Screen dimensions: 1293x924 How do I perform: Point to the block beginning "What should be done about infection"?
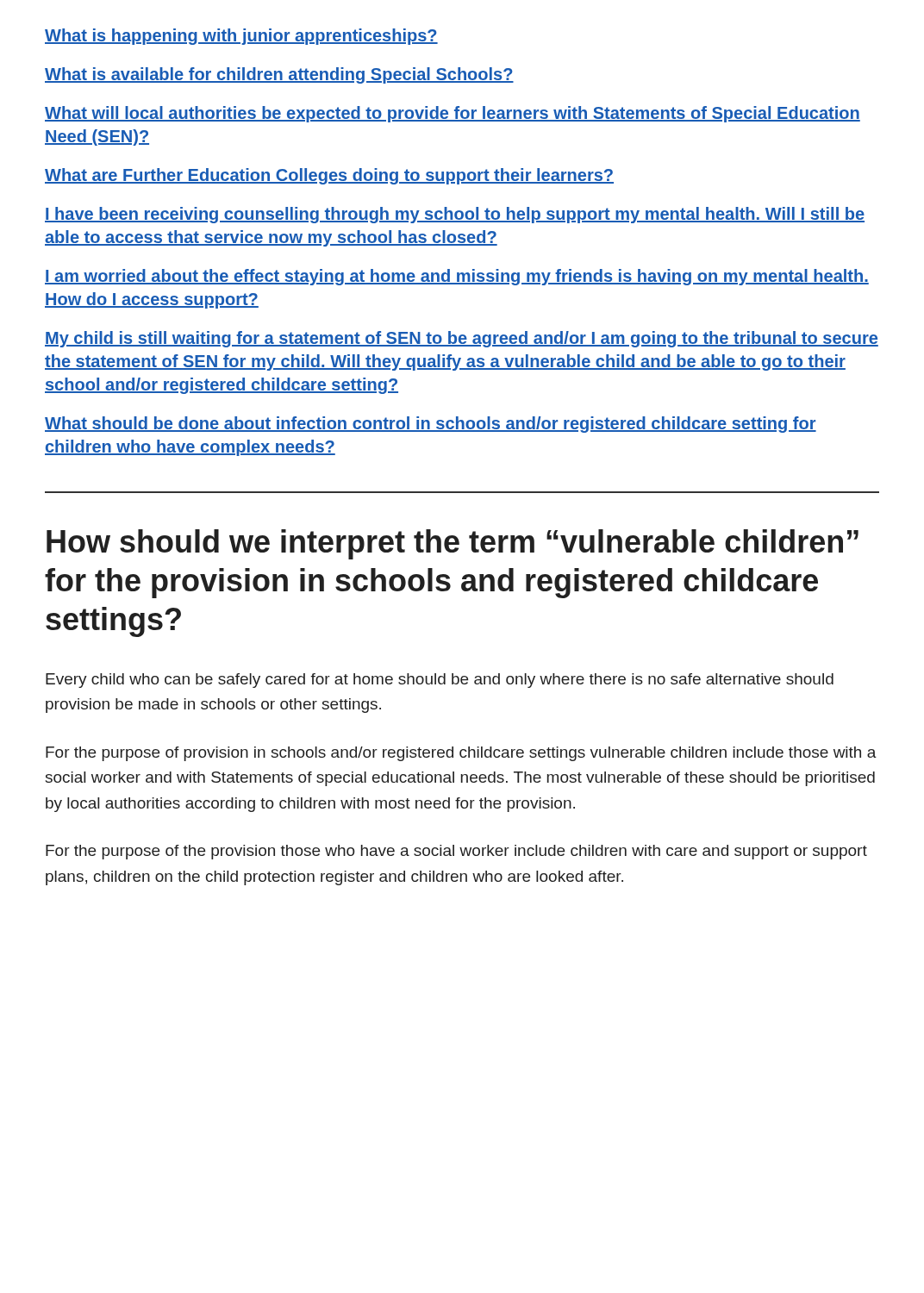462,435
